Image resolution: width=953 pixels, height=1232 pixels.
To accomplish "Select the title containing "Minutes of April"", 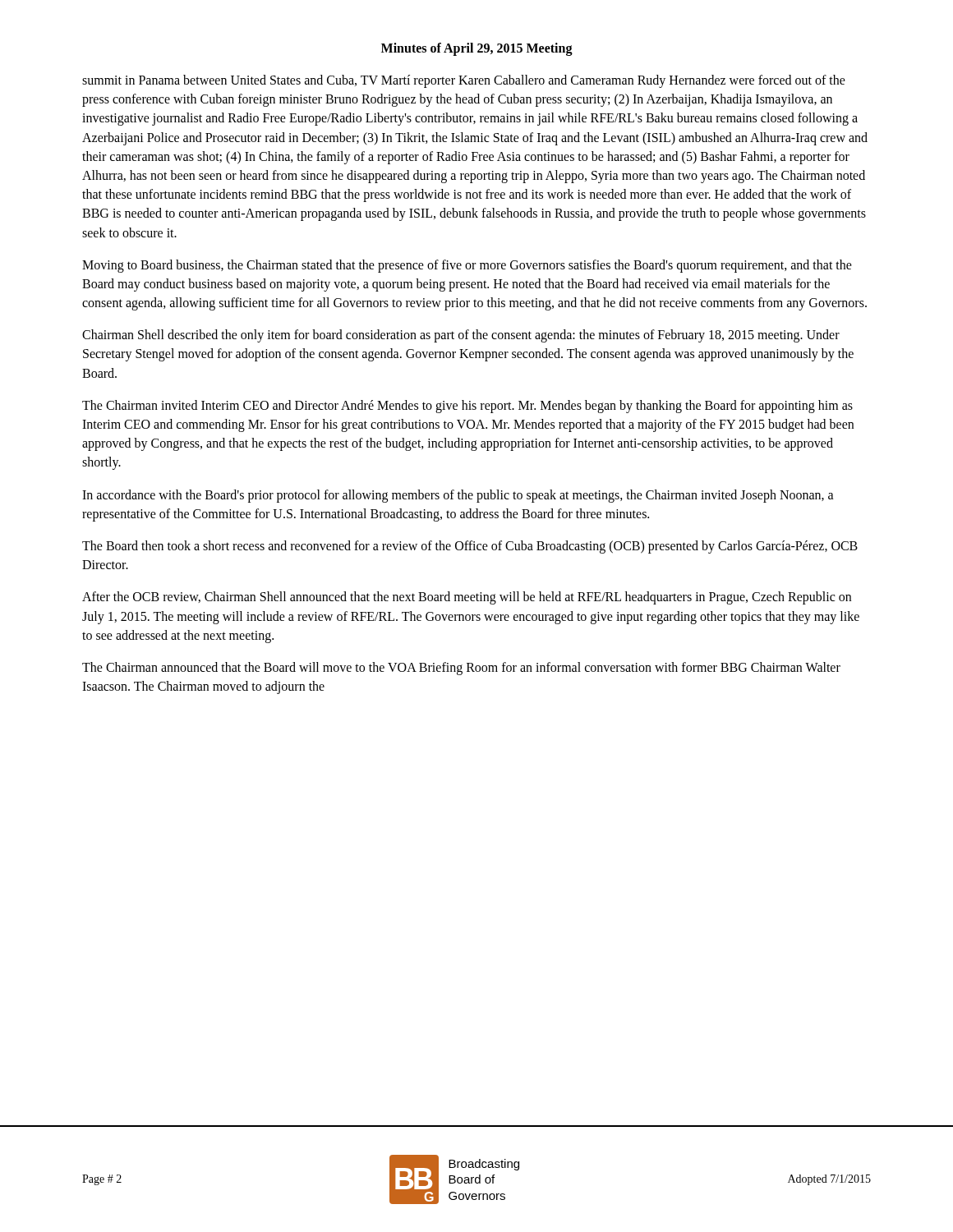I will coord(476,48).
